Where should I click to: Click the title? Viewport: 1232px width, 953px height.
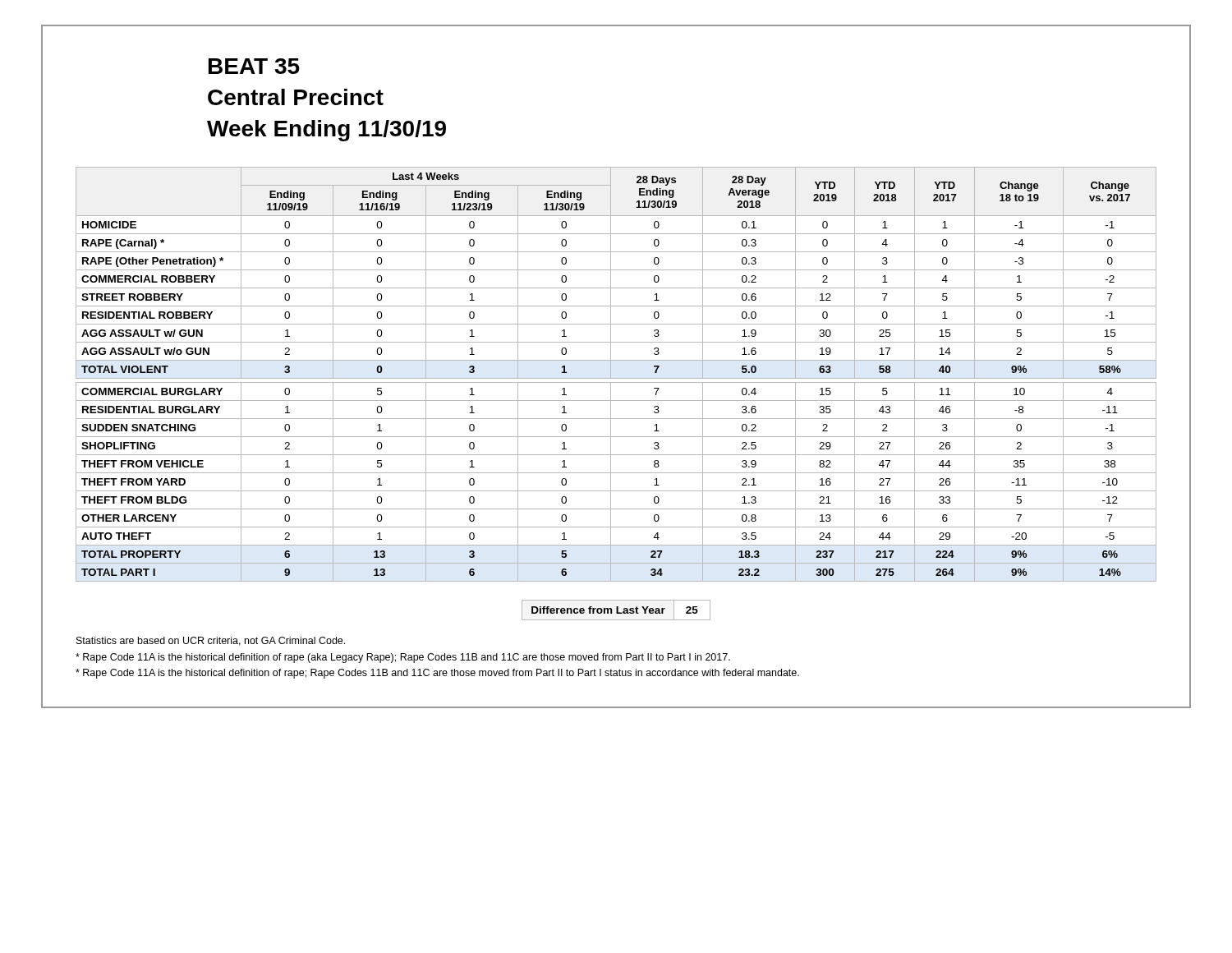click(682, 97)
